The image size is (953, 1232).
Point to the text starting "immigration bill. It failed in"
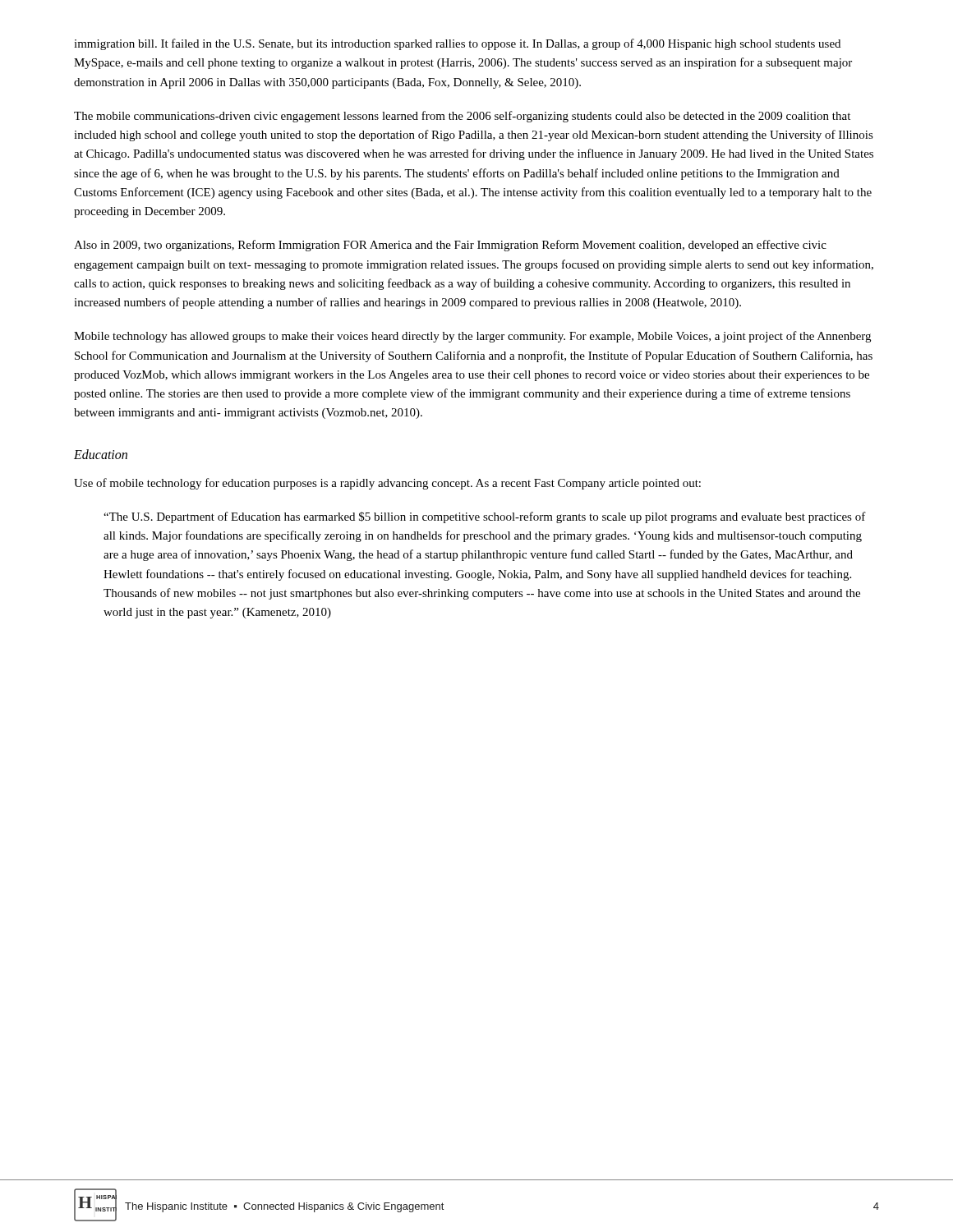pyautogui.click(x=463, y=63)
